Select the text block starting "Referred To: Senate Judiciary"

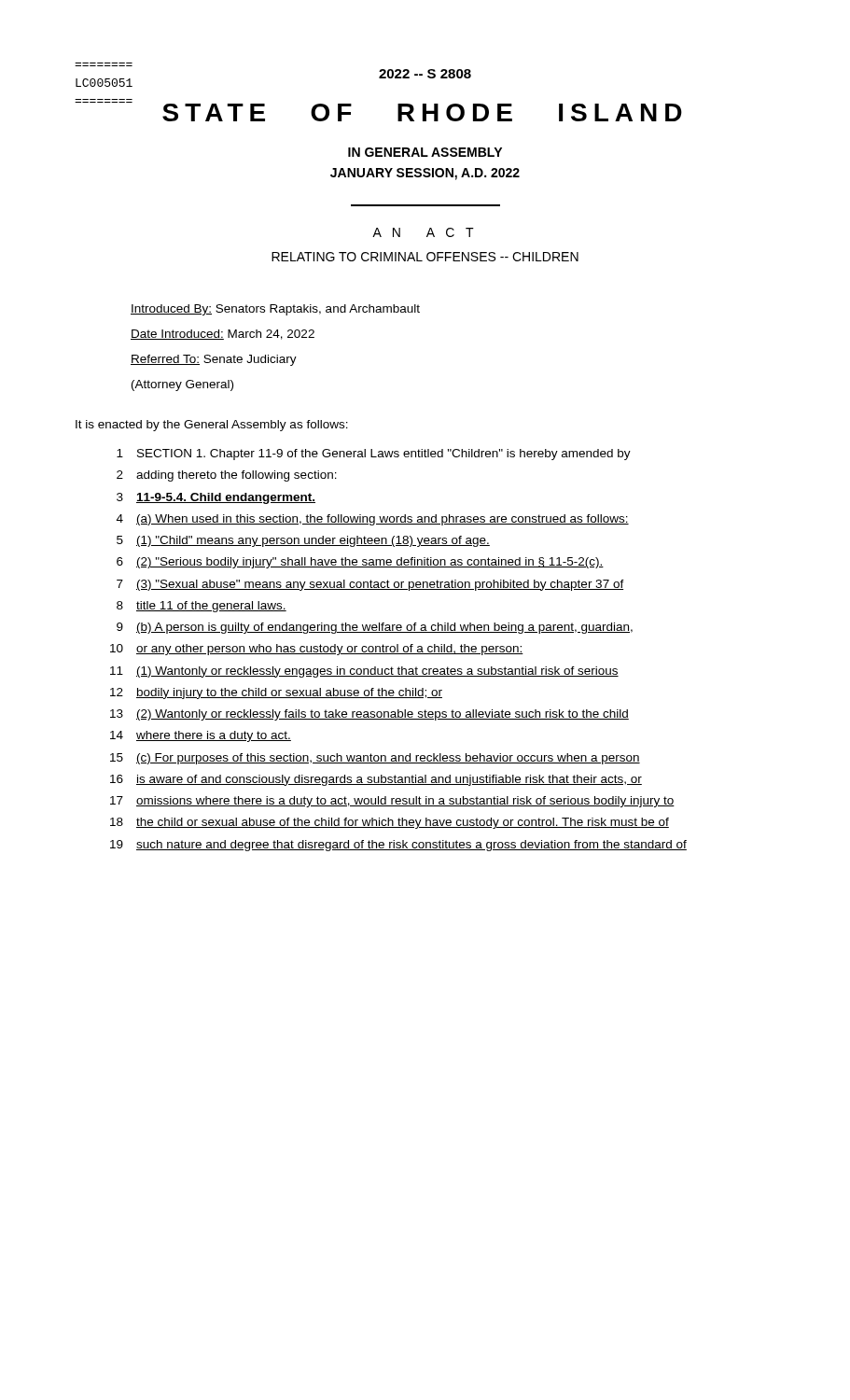(x=213, y=359)
